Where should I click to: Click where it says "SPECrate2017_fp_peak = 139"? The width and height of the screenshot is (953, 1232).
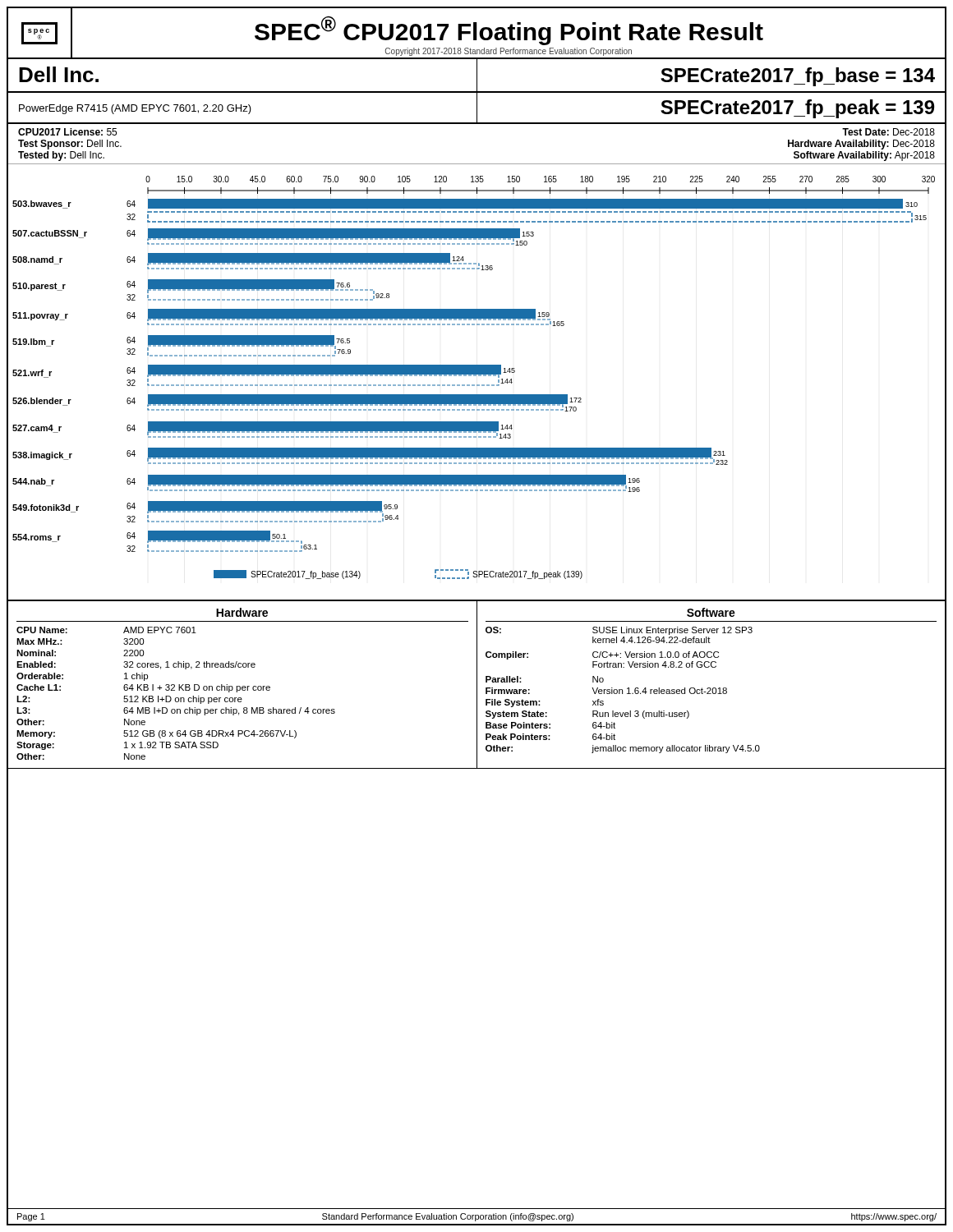[798, 108]
